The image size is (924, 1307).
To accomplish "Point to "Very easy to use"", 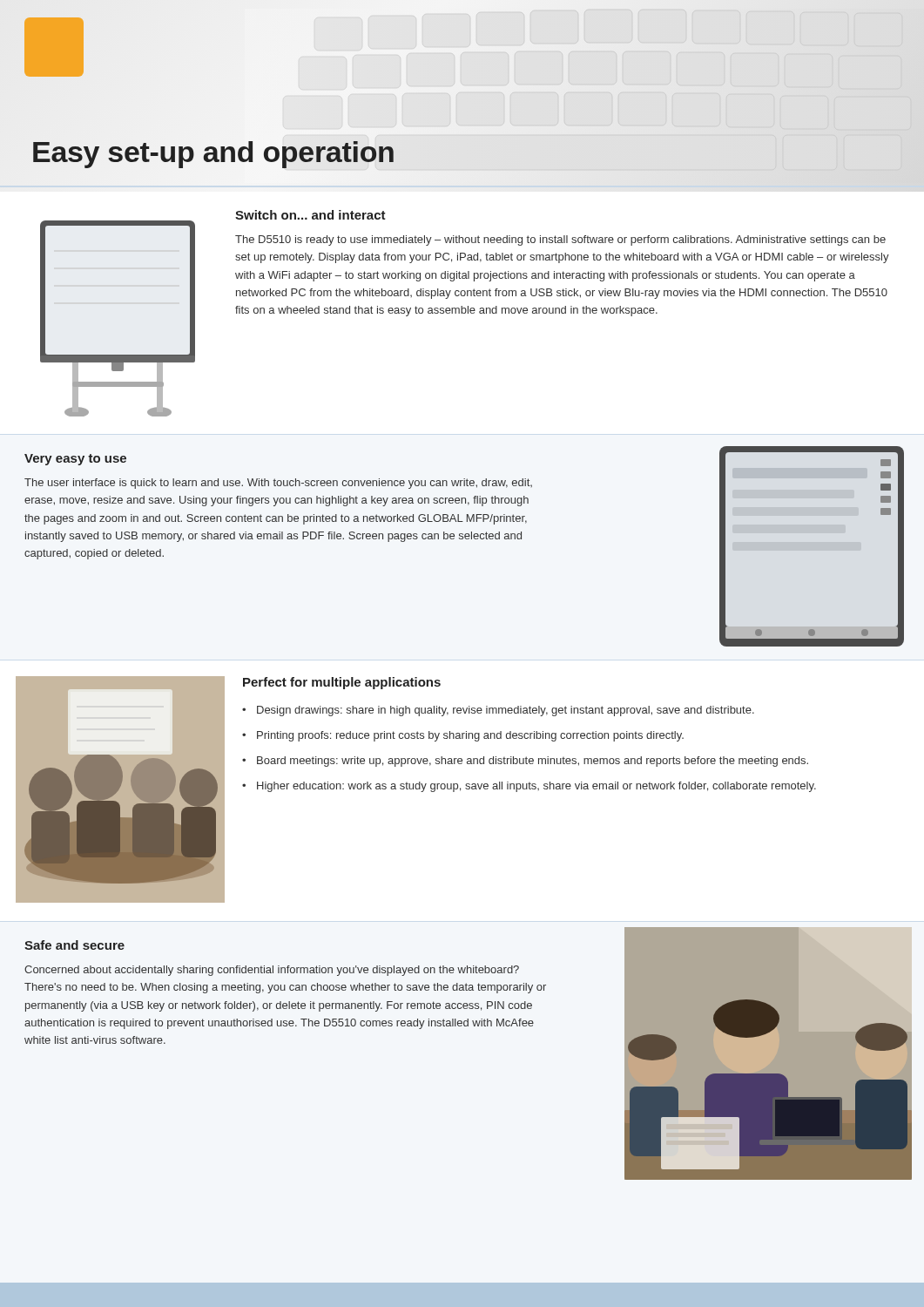I will pyautogui.click(x=76, y=458).
